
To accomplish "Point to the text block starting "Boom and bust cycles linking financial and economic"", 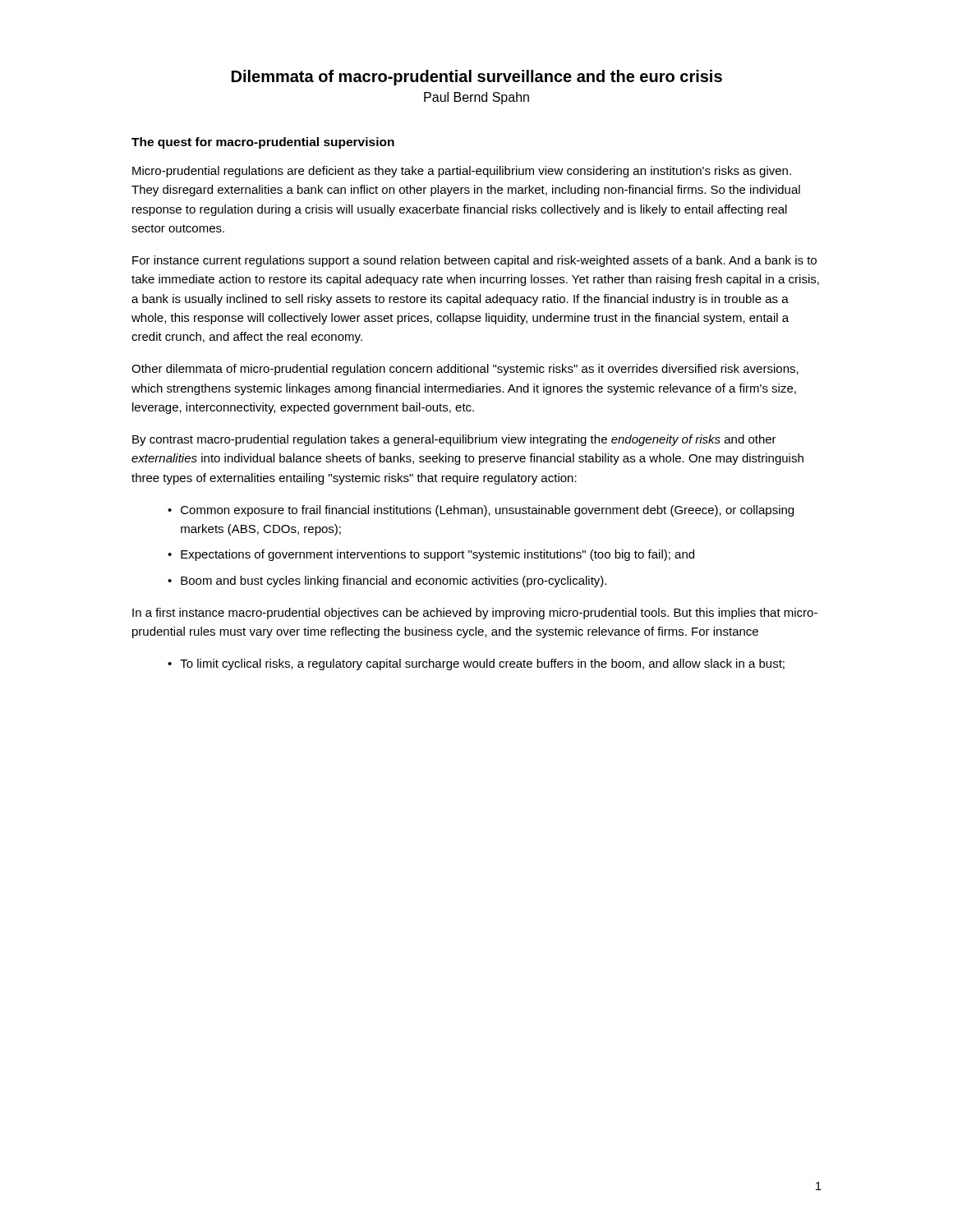I will 394,580.
